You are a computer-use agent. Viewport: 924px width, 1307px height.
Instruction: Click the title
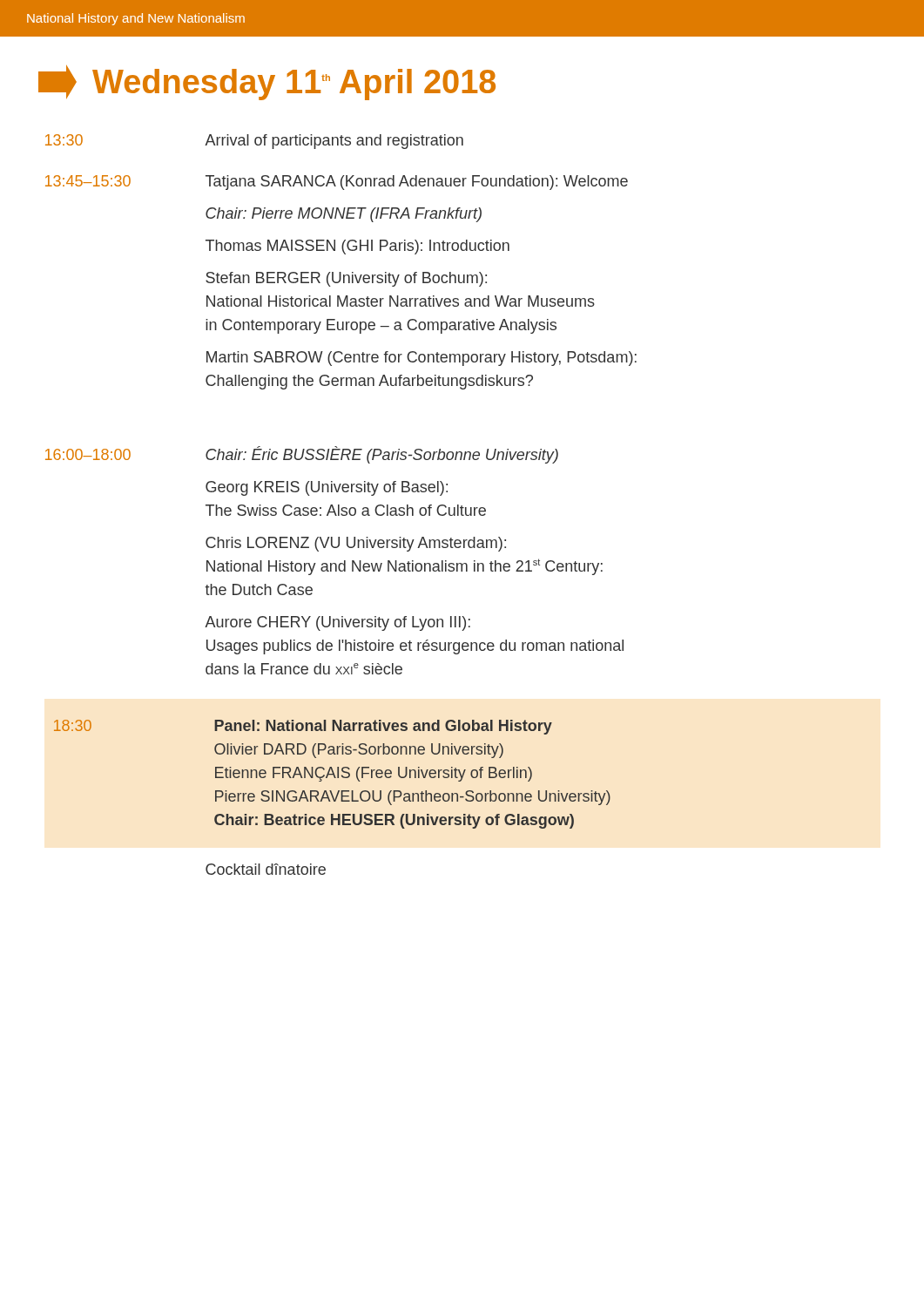(x=266, y=82)
